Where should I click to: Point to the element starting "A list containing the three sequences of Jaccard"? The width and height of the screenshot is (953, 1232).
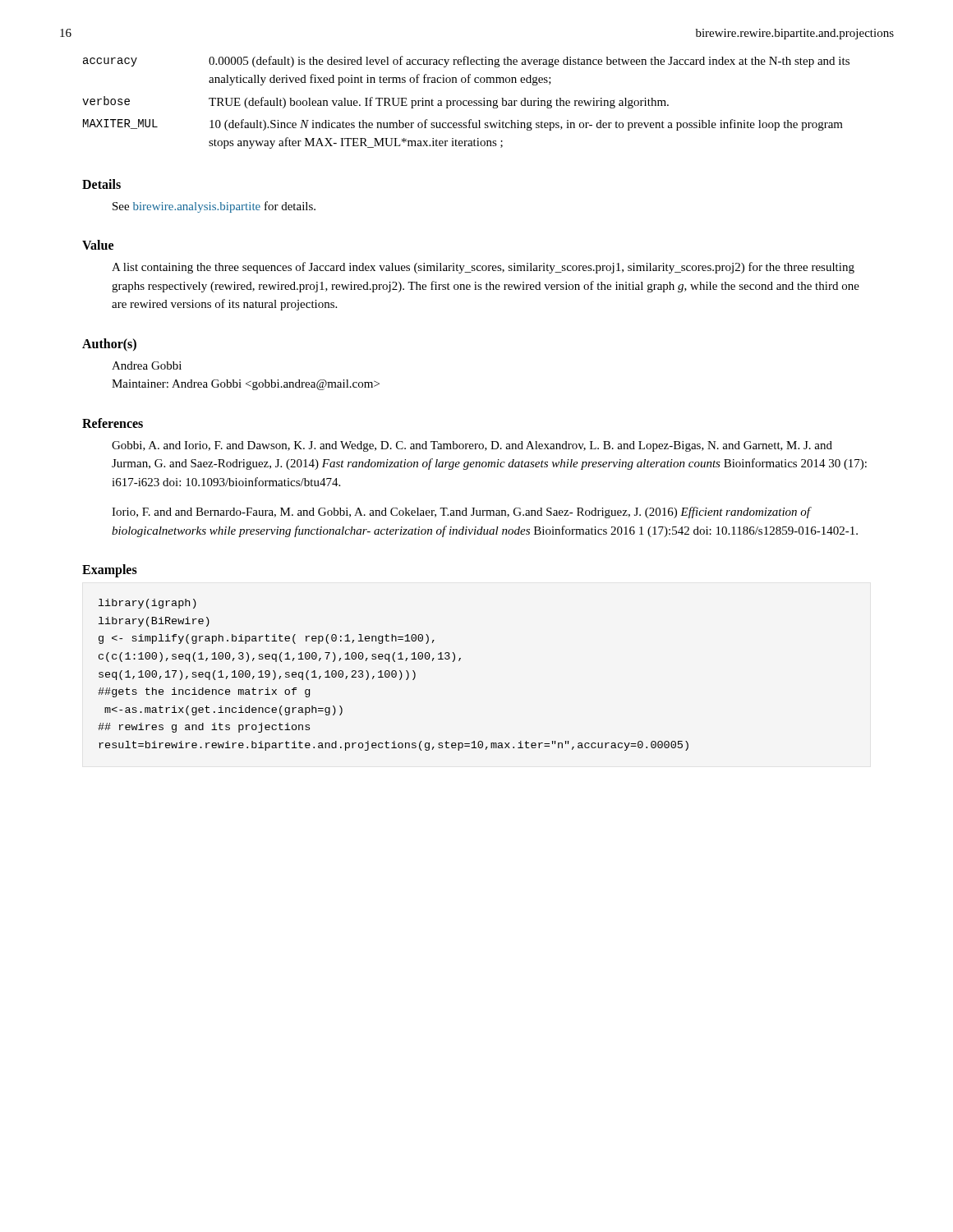[485, 286]
